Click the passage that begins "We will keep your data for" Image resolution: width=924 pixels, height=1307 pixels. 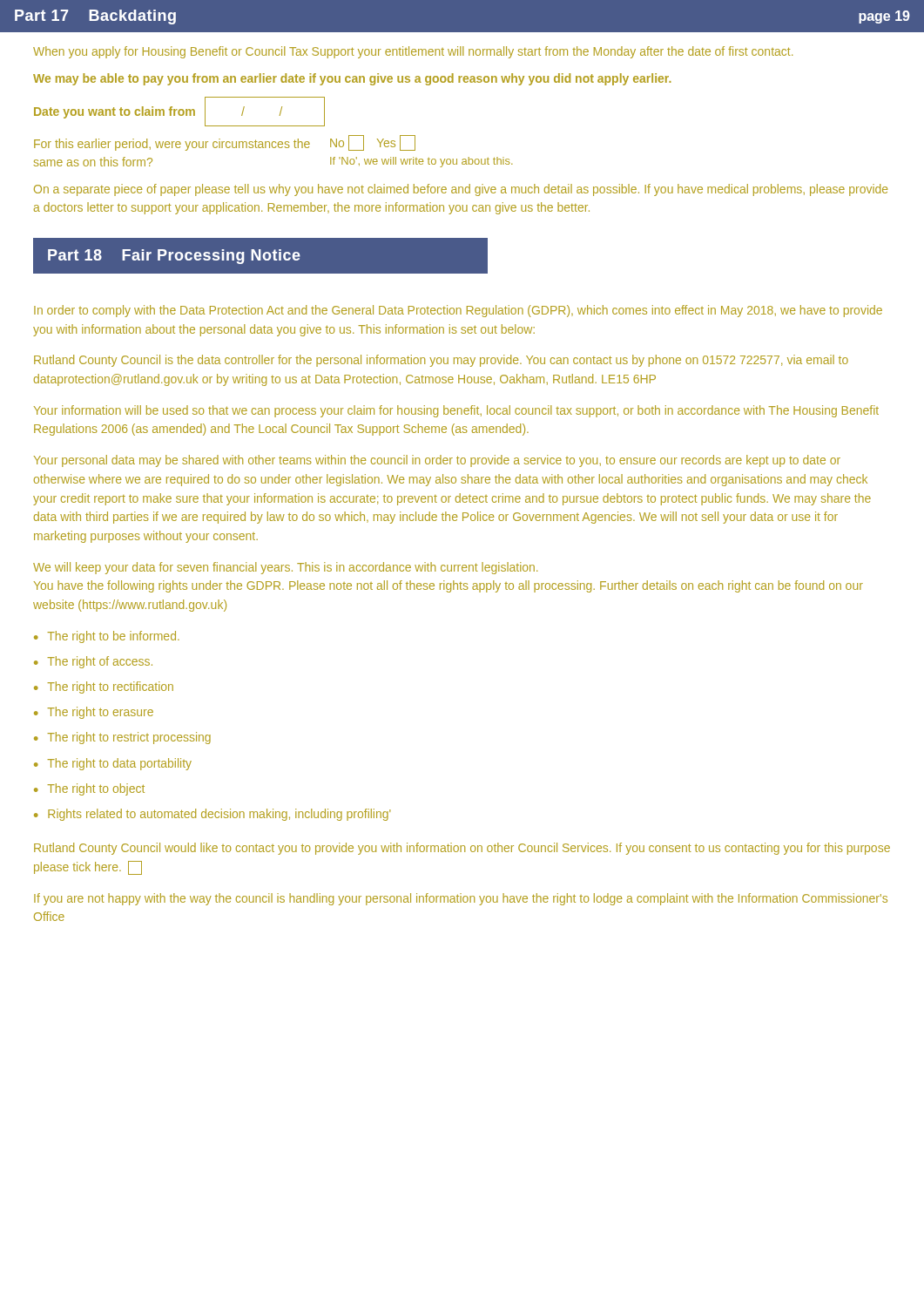pyautogui.click(x=462, y=586)
